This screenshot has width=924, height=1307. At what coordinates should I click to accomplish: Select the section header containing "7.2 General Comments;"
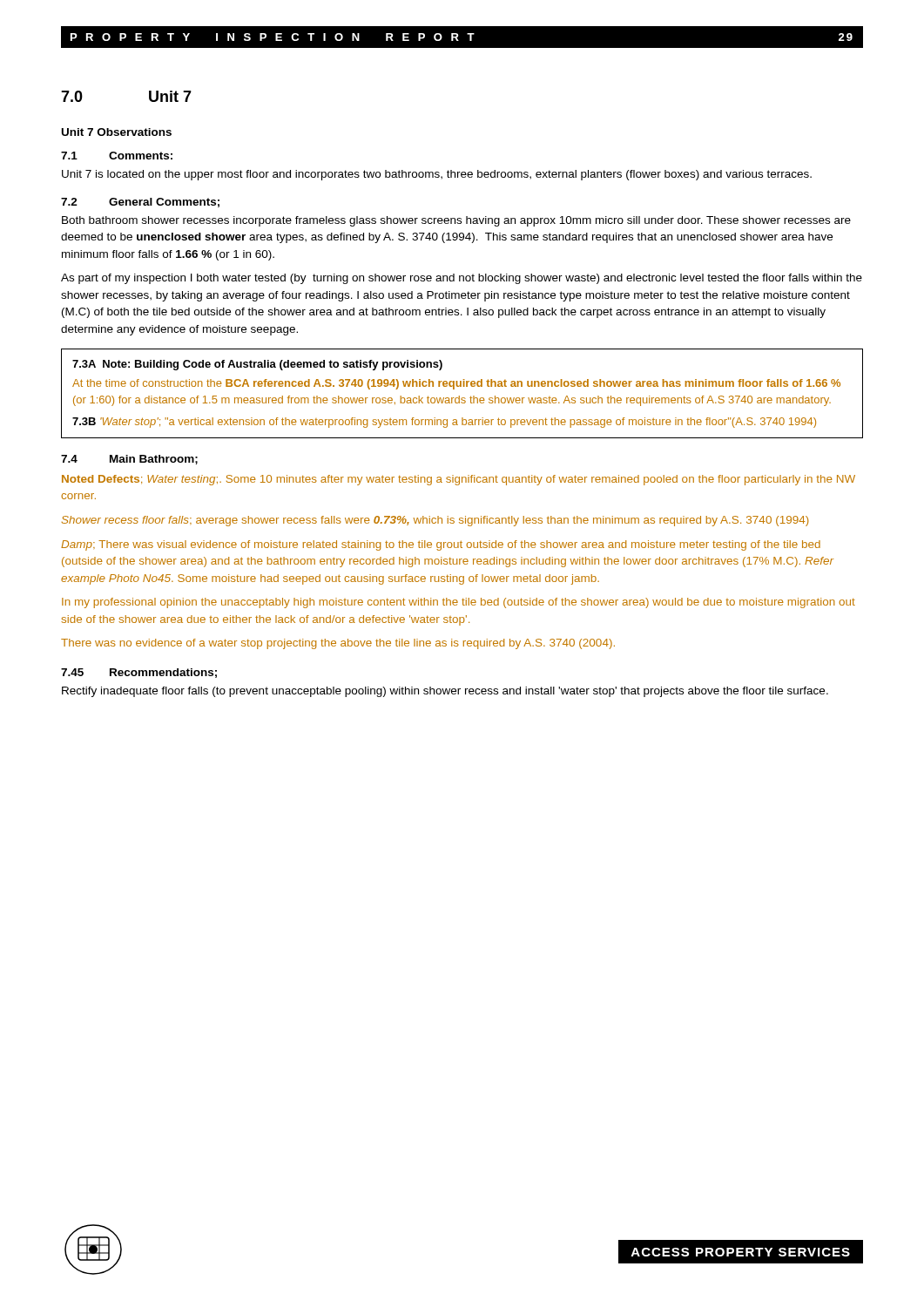point(141,201)
